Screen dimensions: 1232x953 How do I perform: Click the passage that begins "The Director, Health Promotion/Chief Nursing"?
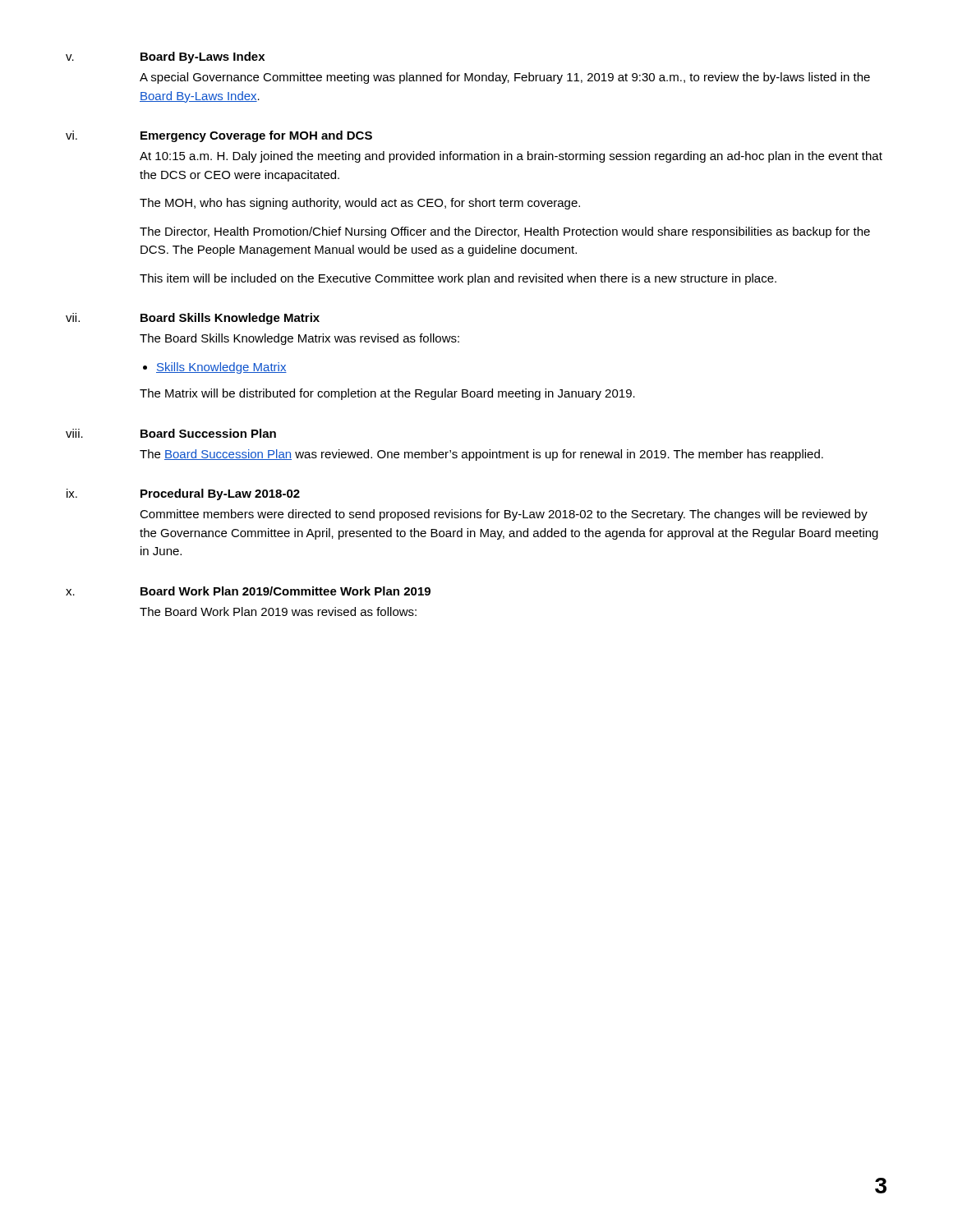(x=505, y=240)
